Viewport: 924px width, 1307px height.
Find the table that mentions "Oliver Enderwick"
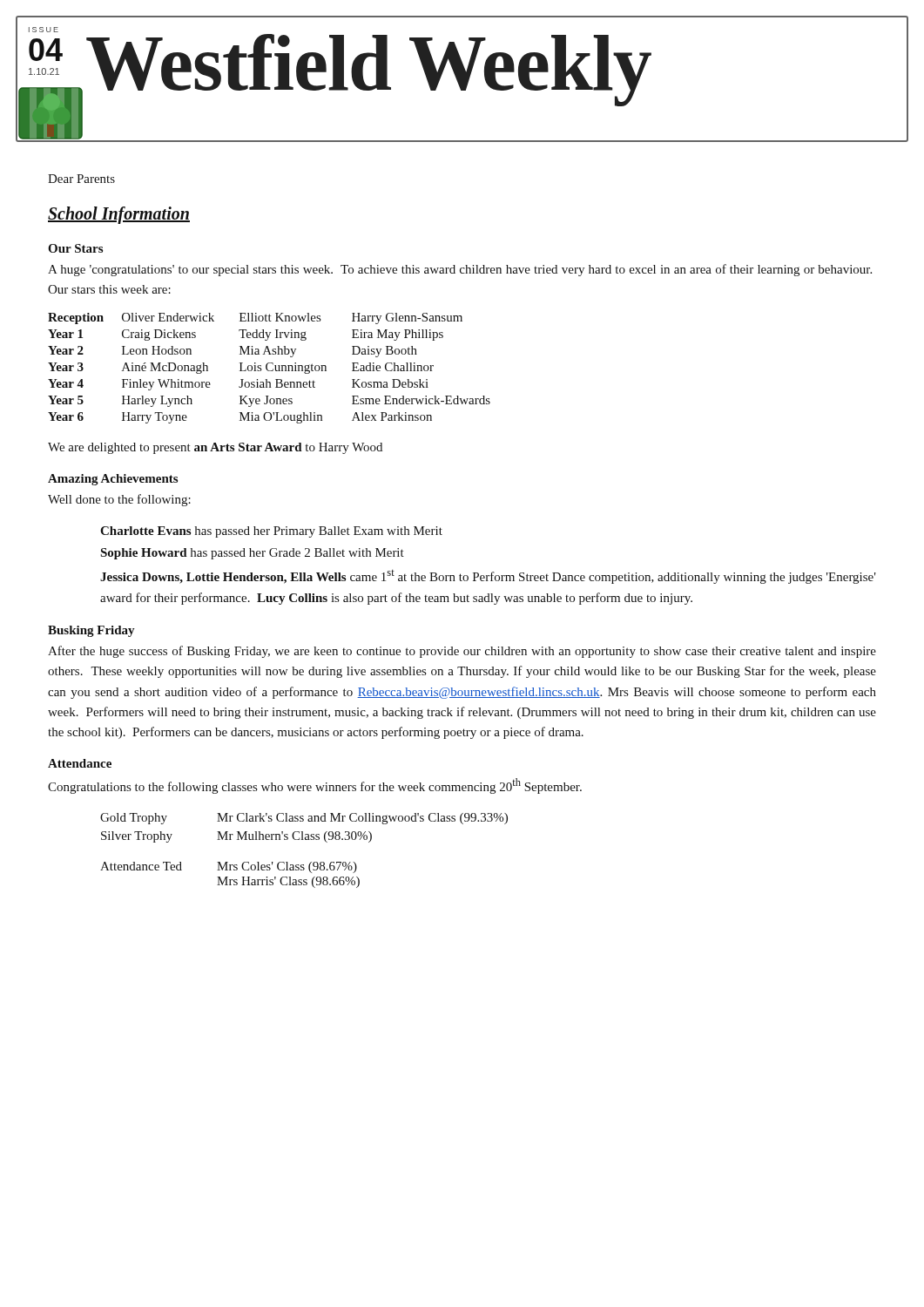tap(462, 367)
